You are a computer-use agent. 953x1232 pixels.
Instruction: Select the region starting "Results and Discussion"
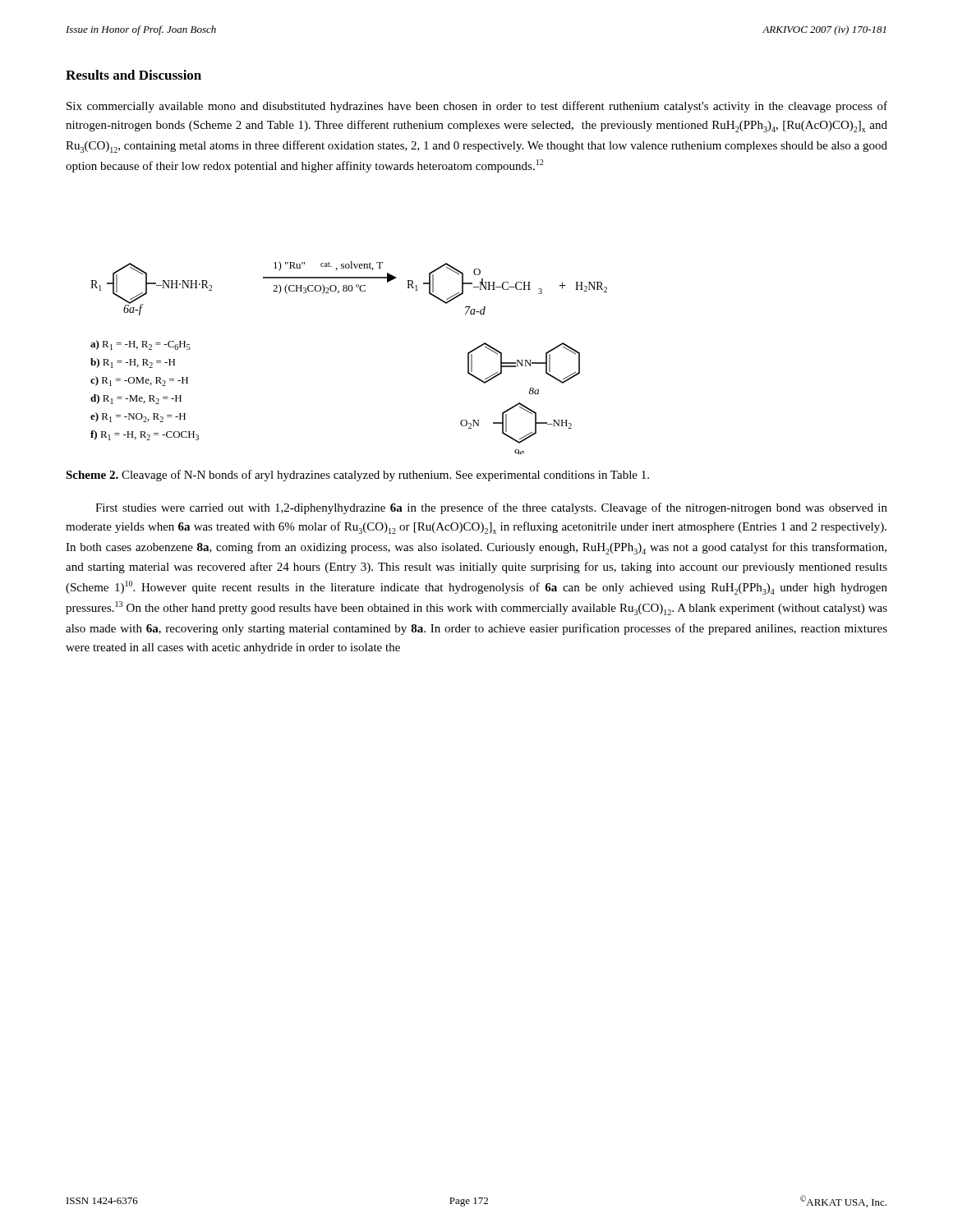134,75
